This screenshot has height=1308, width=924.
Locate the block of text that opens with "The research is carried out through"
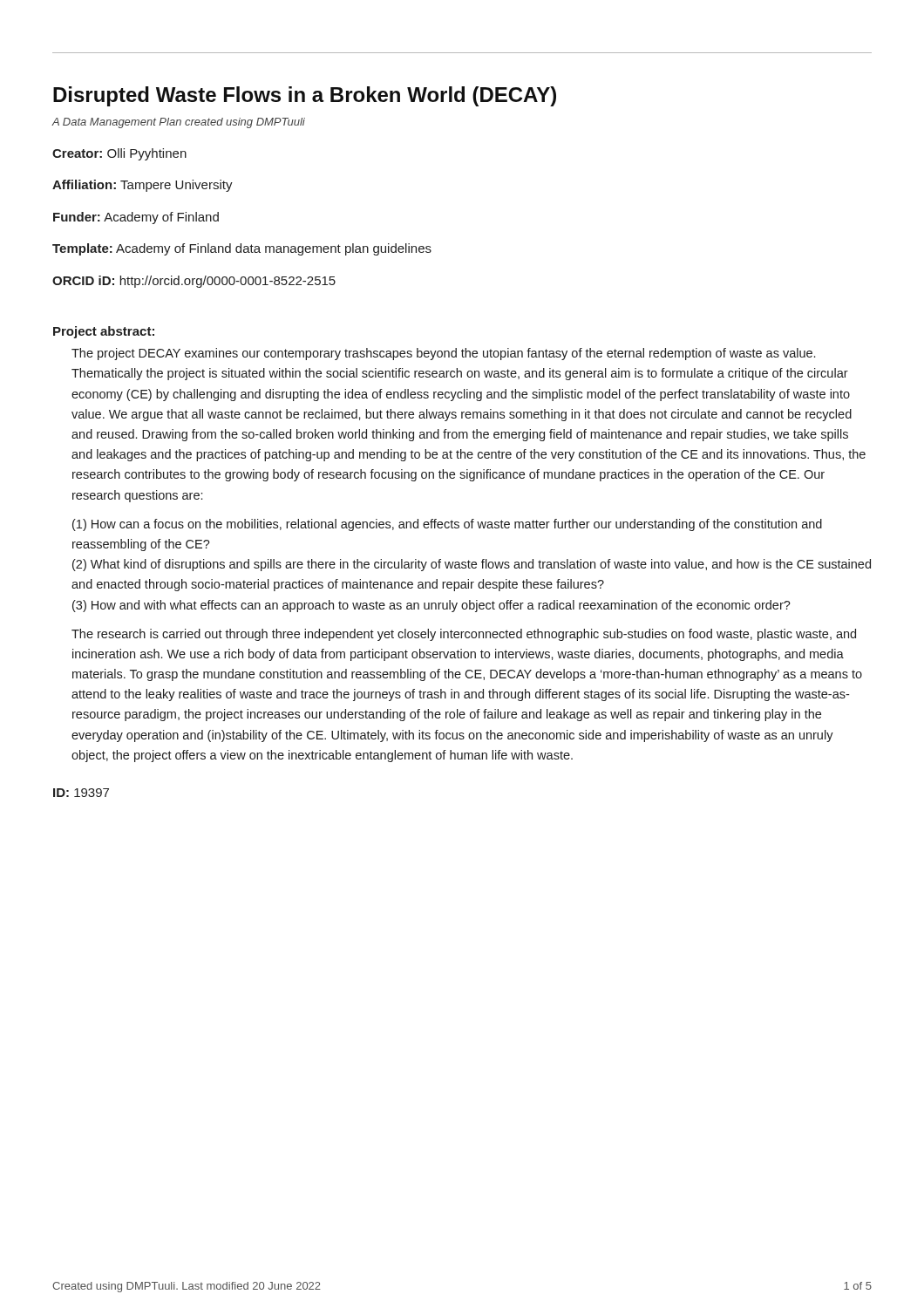click(x=467, y=694)
